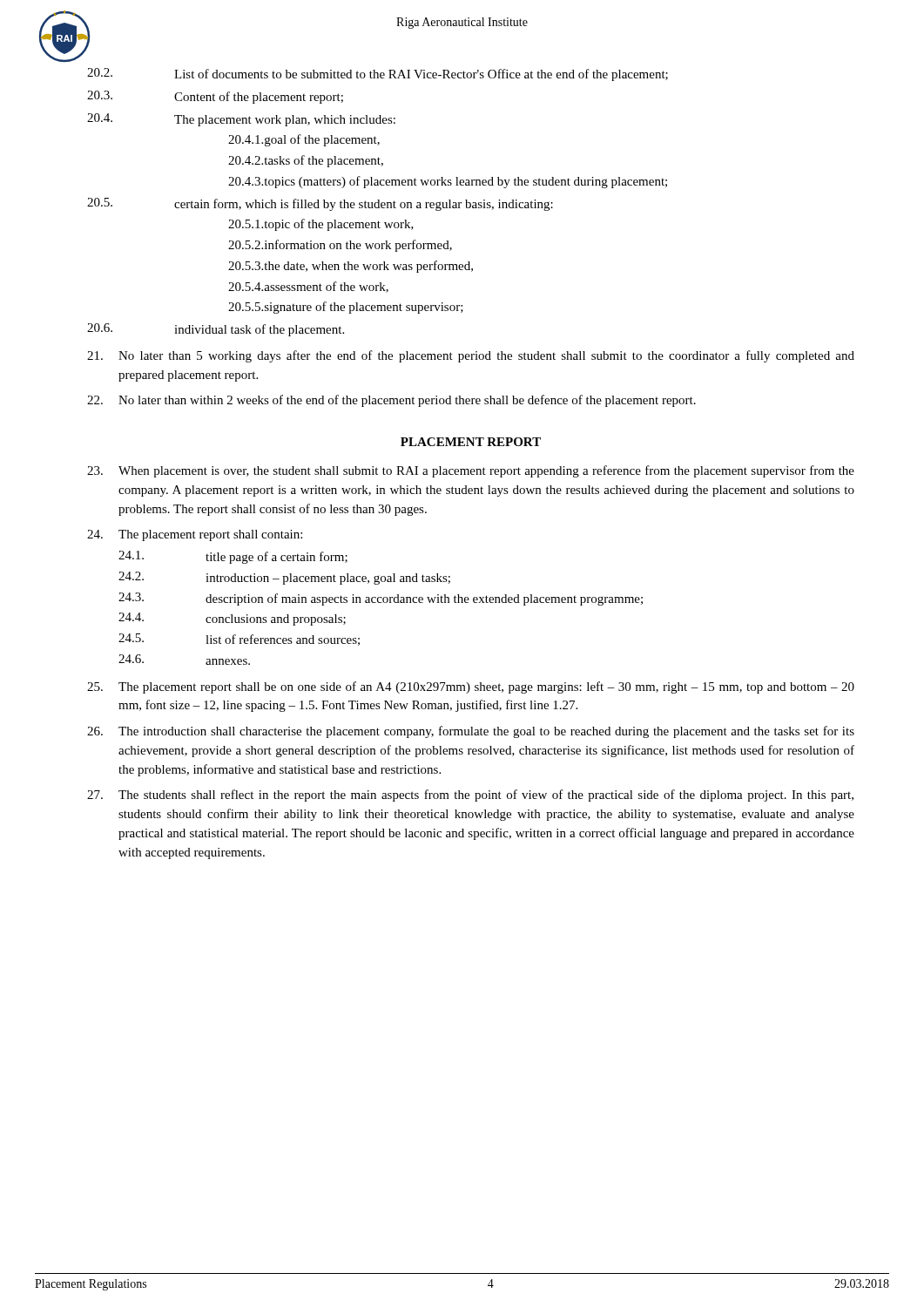Click on the text block starting "27. The students shall reflect"
Screen dimensions: 1307x924
(x=471, y=824)
